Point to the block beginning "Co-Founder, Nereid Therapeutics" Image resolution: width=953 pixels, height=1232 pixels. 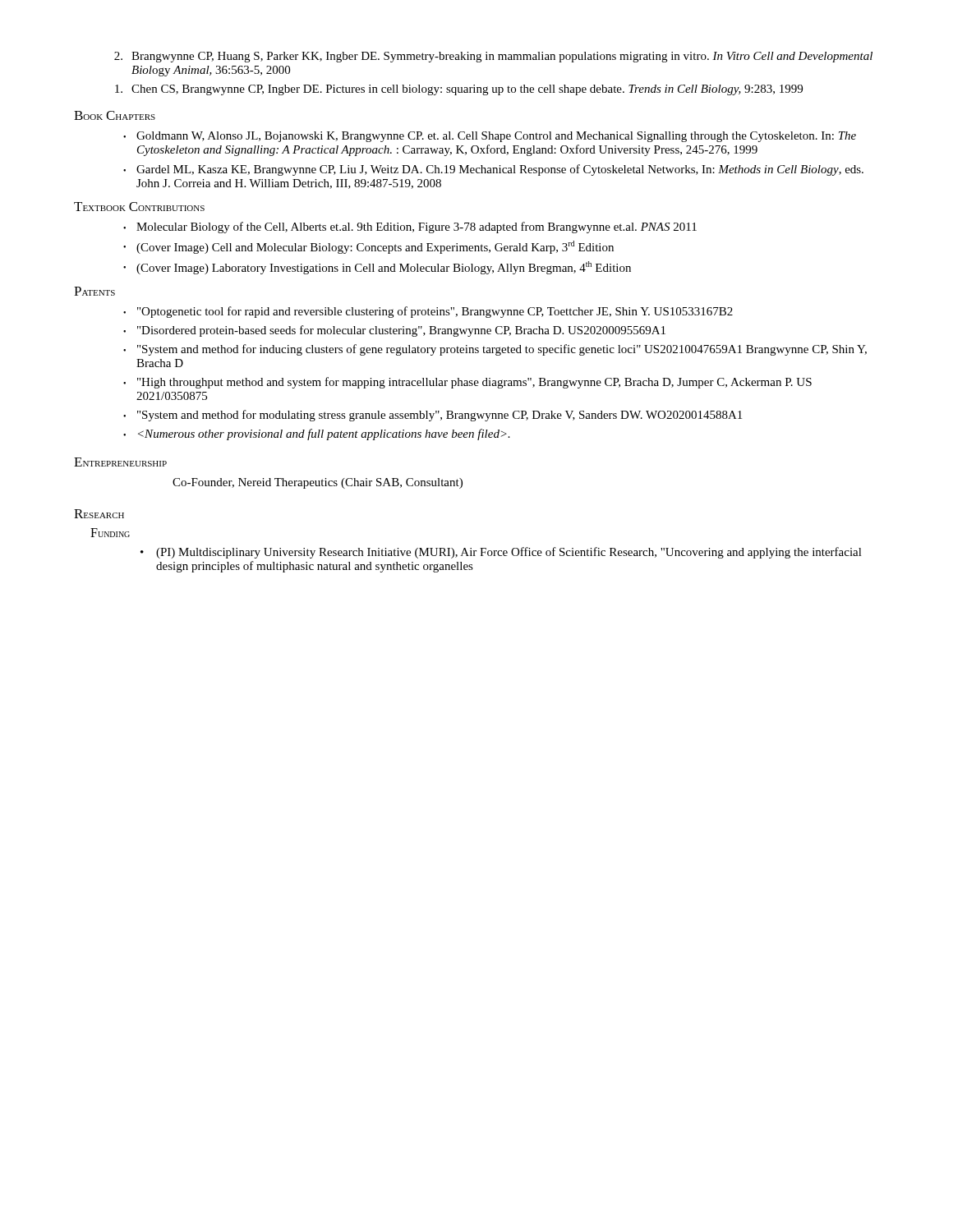point(318,482)
